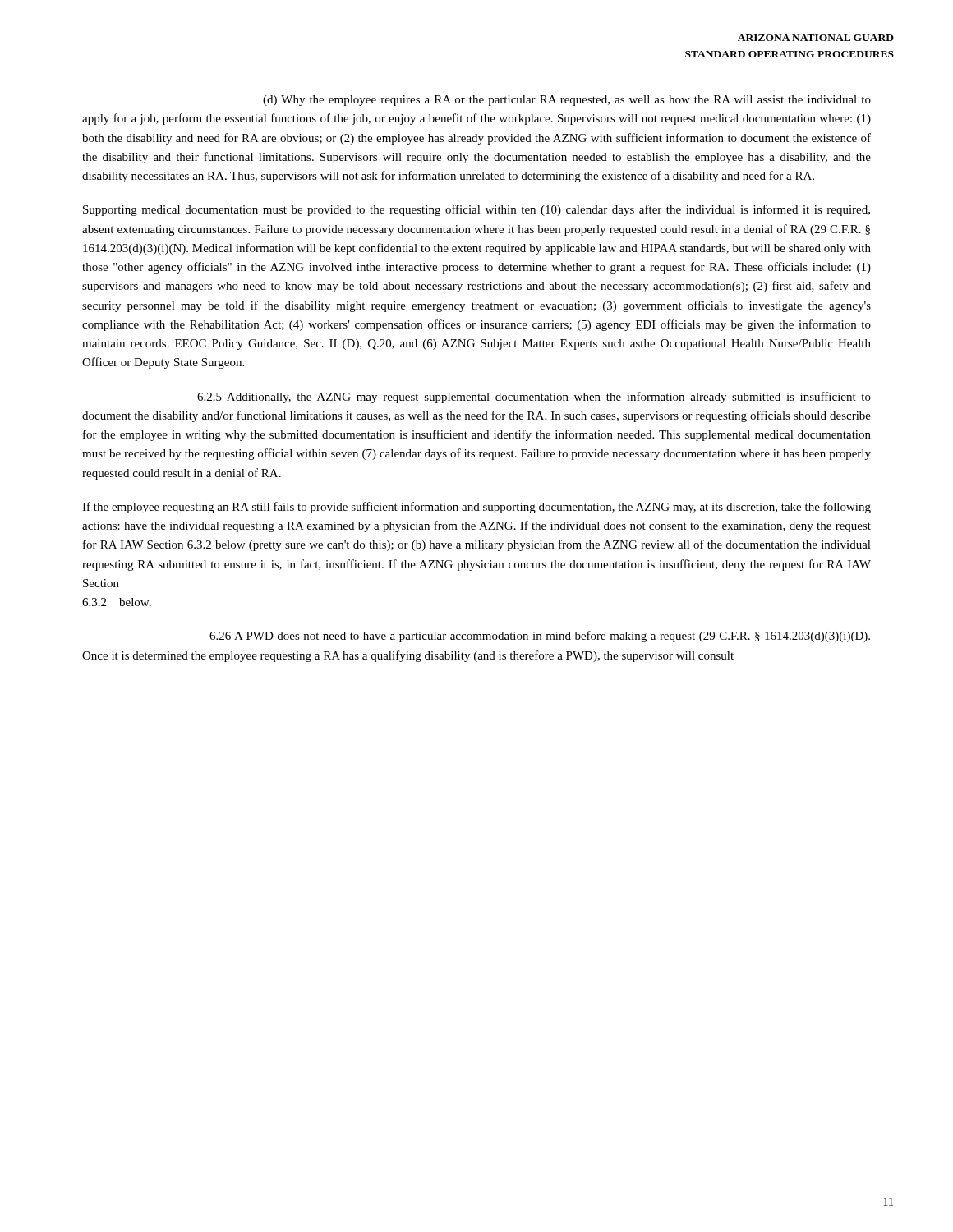Select the passage starting "If the employee requesting an RA"
Image resolution: width=953 pixels, height=1232 pixels.
pyautogui.click(x=476, y=554)
